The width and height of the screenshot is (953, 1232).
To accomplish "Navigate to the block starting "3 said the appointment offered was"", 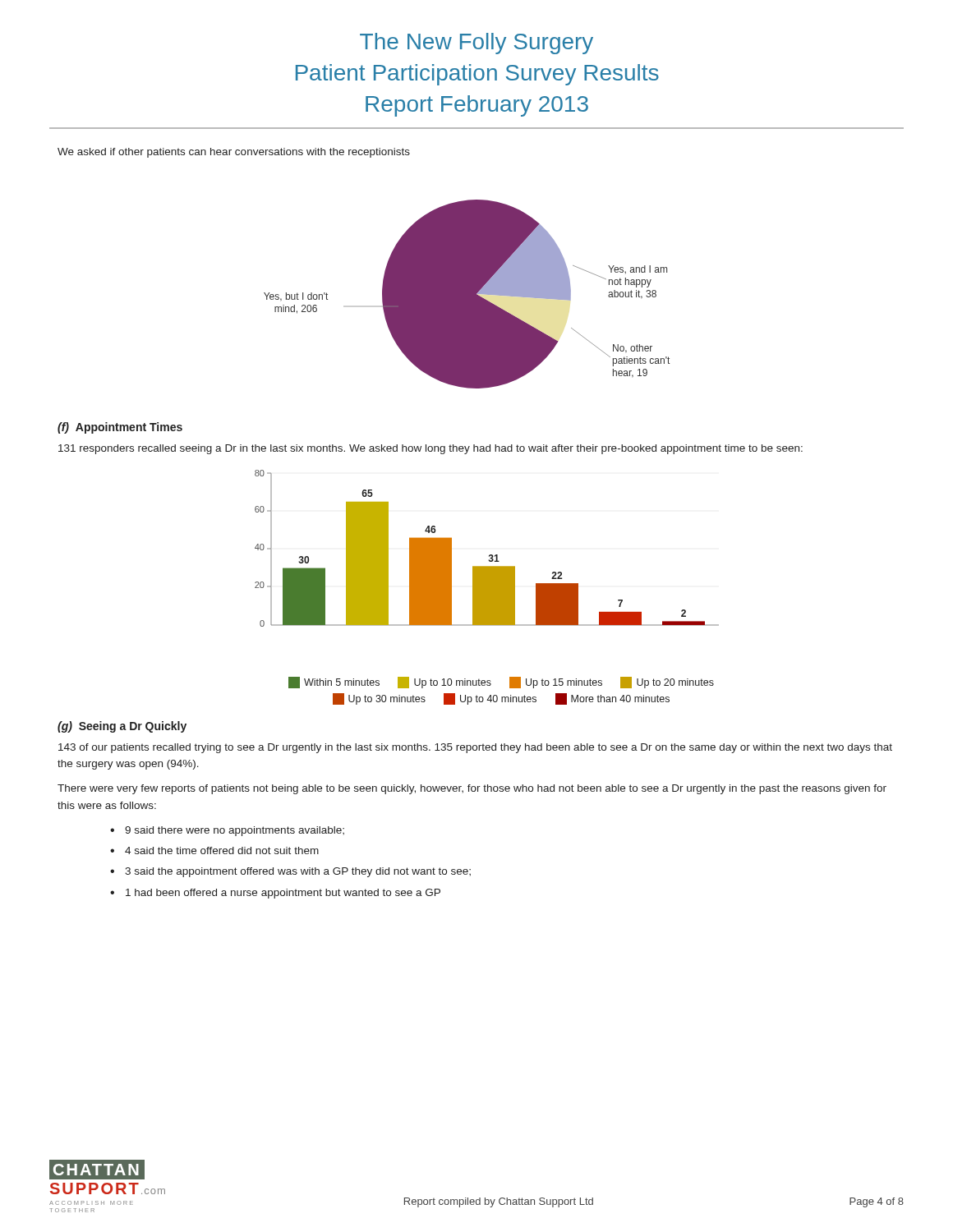I will pyautogui.click(x=298, y=871).
